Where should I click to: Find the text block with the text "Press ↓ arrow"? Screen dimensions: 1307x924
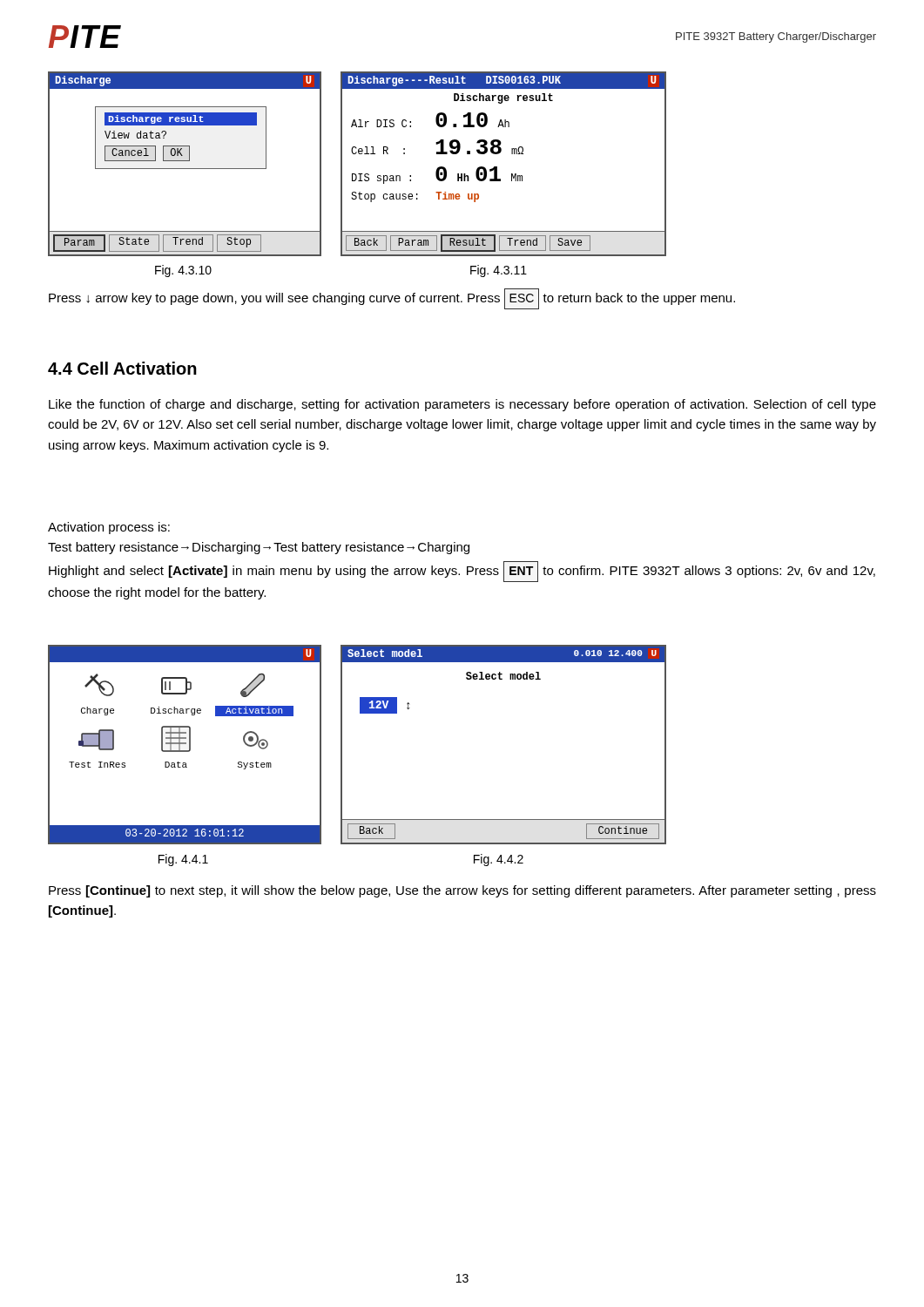pyautogui.click(x=392, y=299)
